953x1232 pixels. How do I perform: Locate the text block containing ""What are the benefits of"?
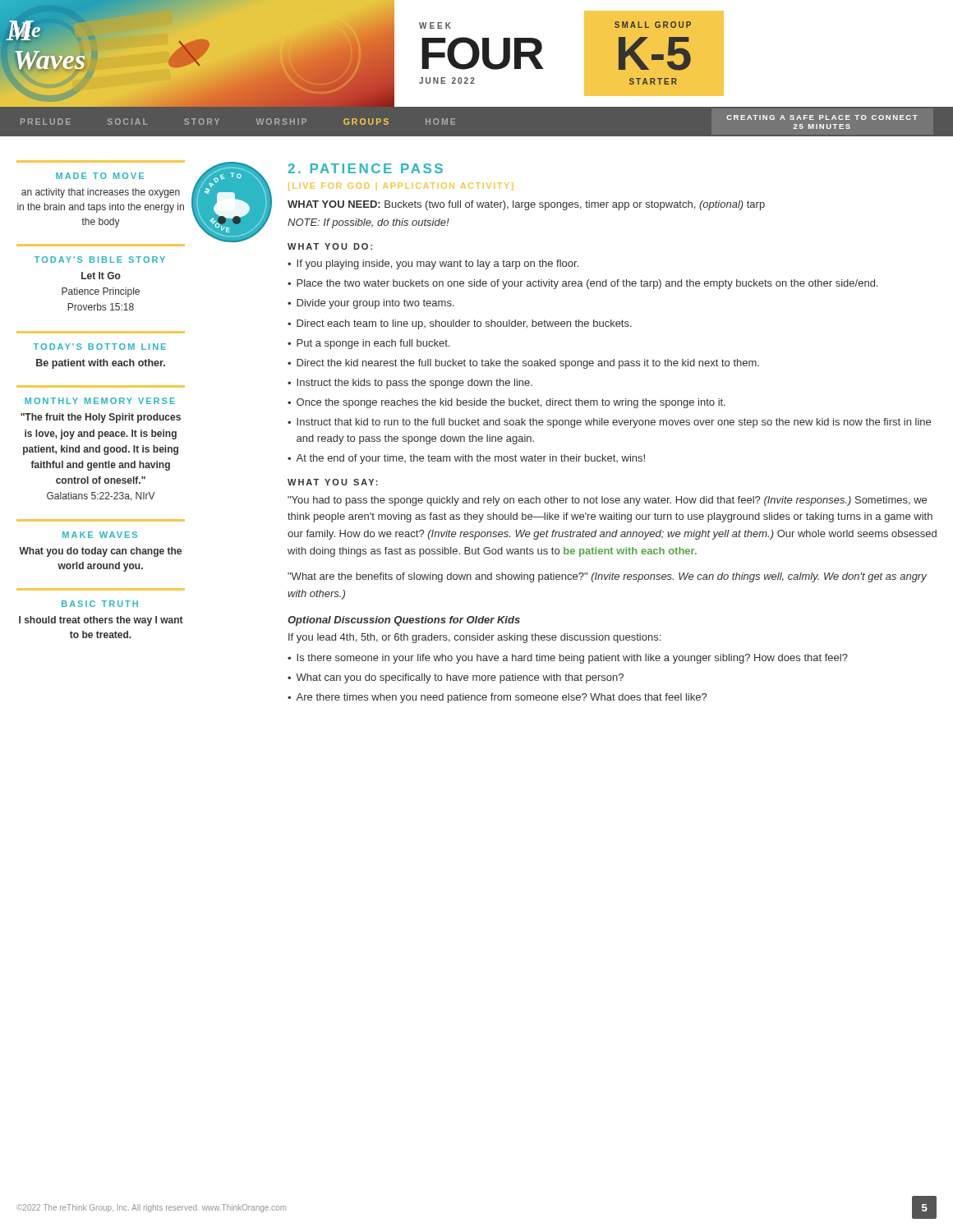click(x=607, y=585)
